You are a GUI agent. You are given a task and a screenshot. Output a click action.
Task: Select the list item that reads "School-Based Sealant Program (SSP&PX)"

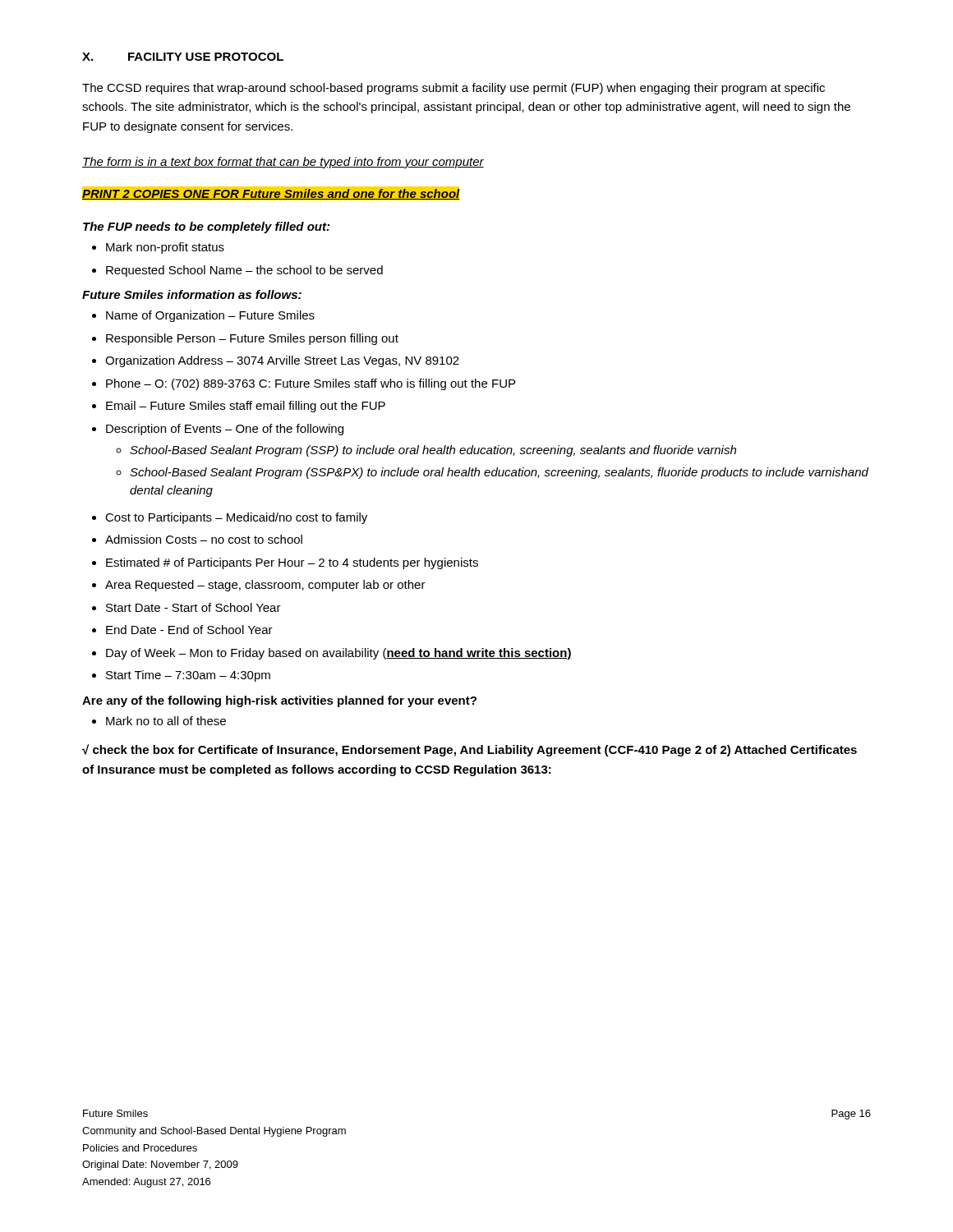(x=499, y=481)
